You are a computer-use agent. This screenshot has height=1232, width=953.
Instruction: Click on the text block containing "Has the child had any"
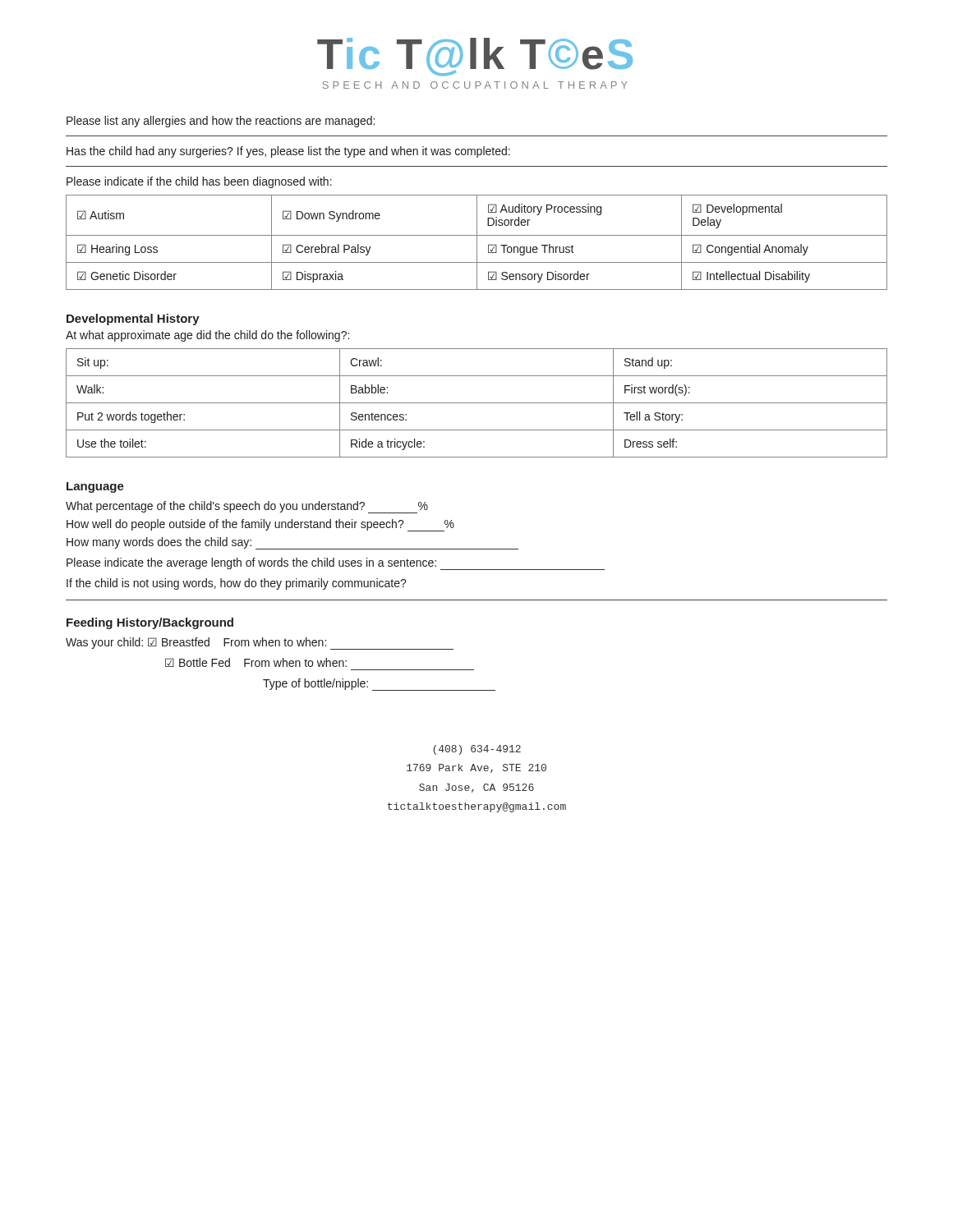pyautogui.click(x=288, y=151)
